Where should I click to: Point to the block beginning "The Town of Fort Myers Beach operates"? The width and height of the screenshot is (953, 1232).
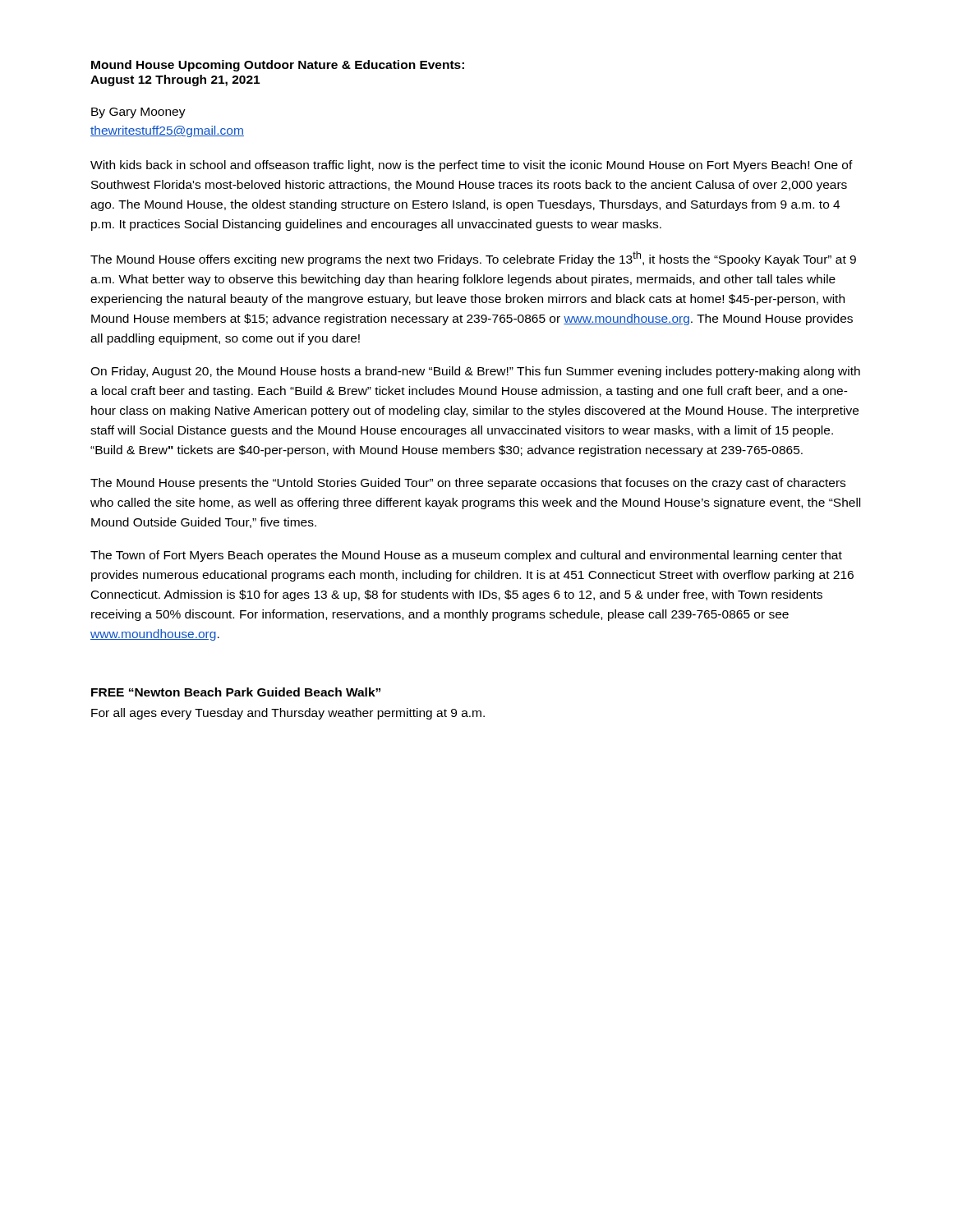[x=472, y=594]
